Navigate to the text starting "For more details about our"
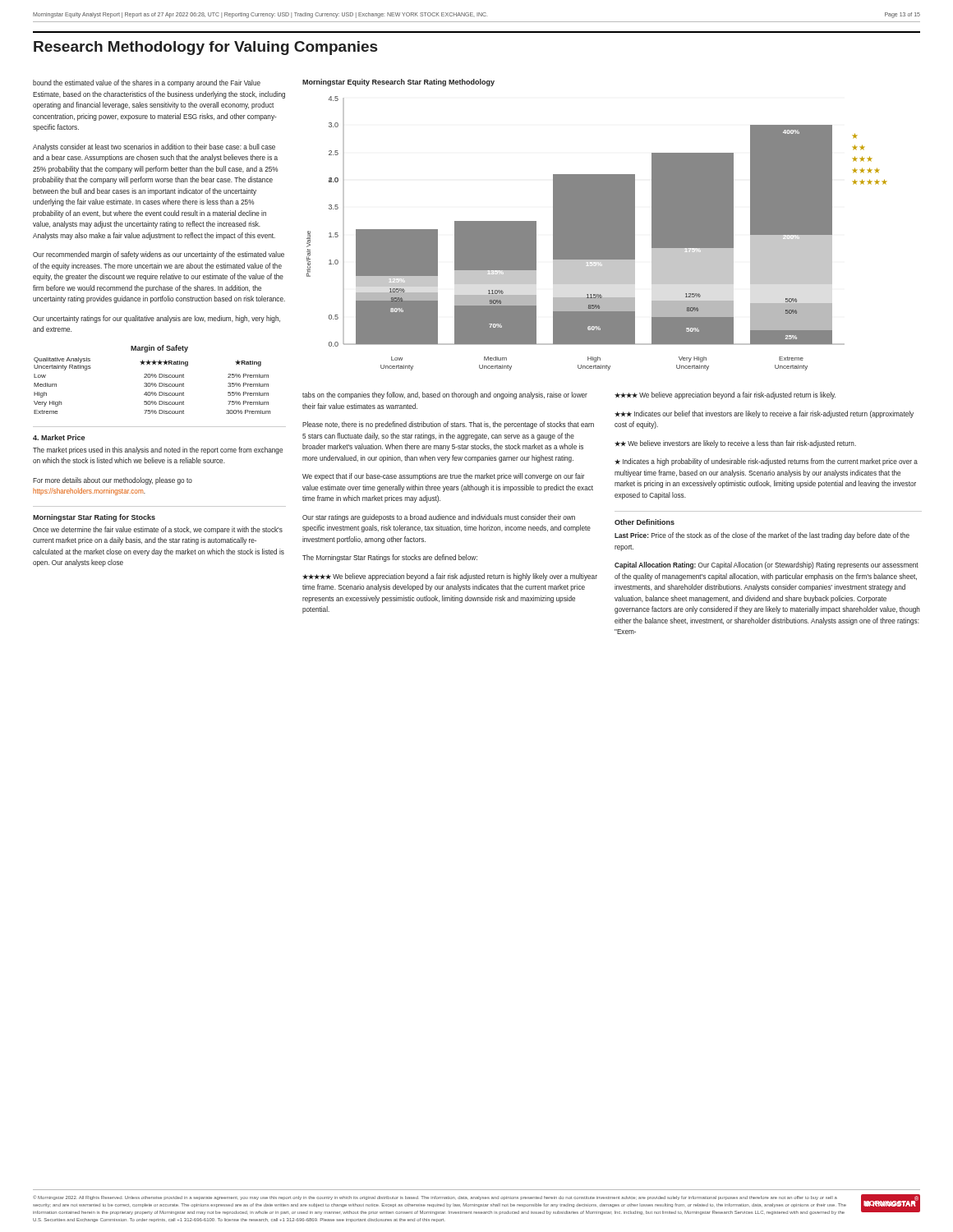 point(112,486)
